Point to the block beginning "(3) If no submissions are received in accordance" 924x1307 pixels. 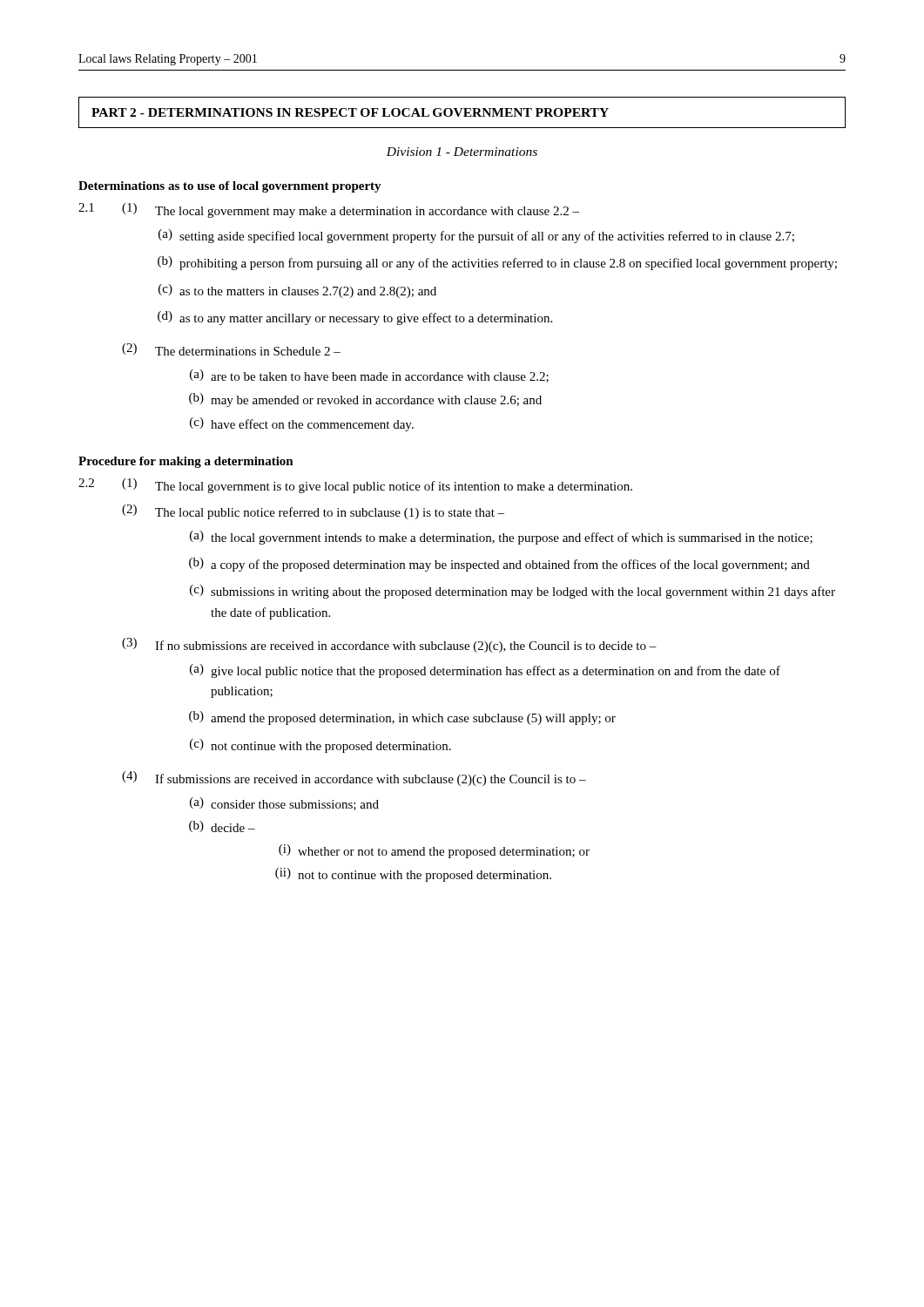point(484,645)
